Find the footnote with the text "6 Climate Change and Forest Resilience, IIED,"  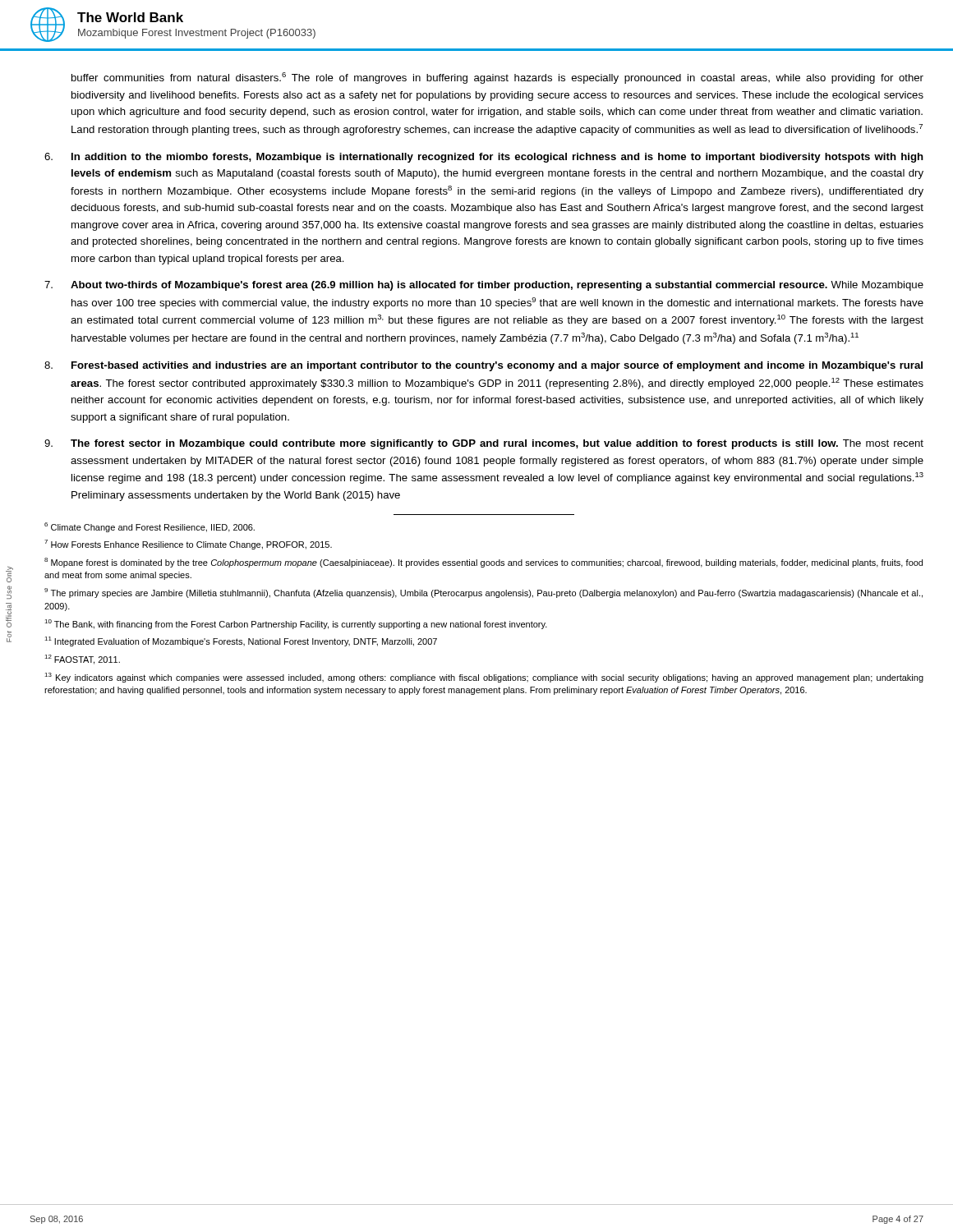(150, 526)
